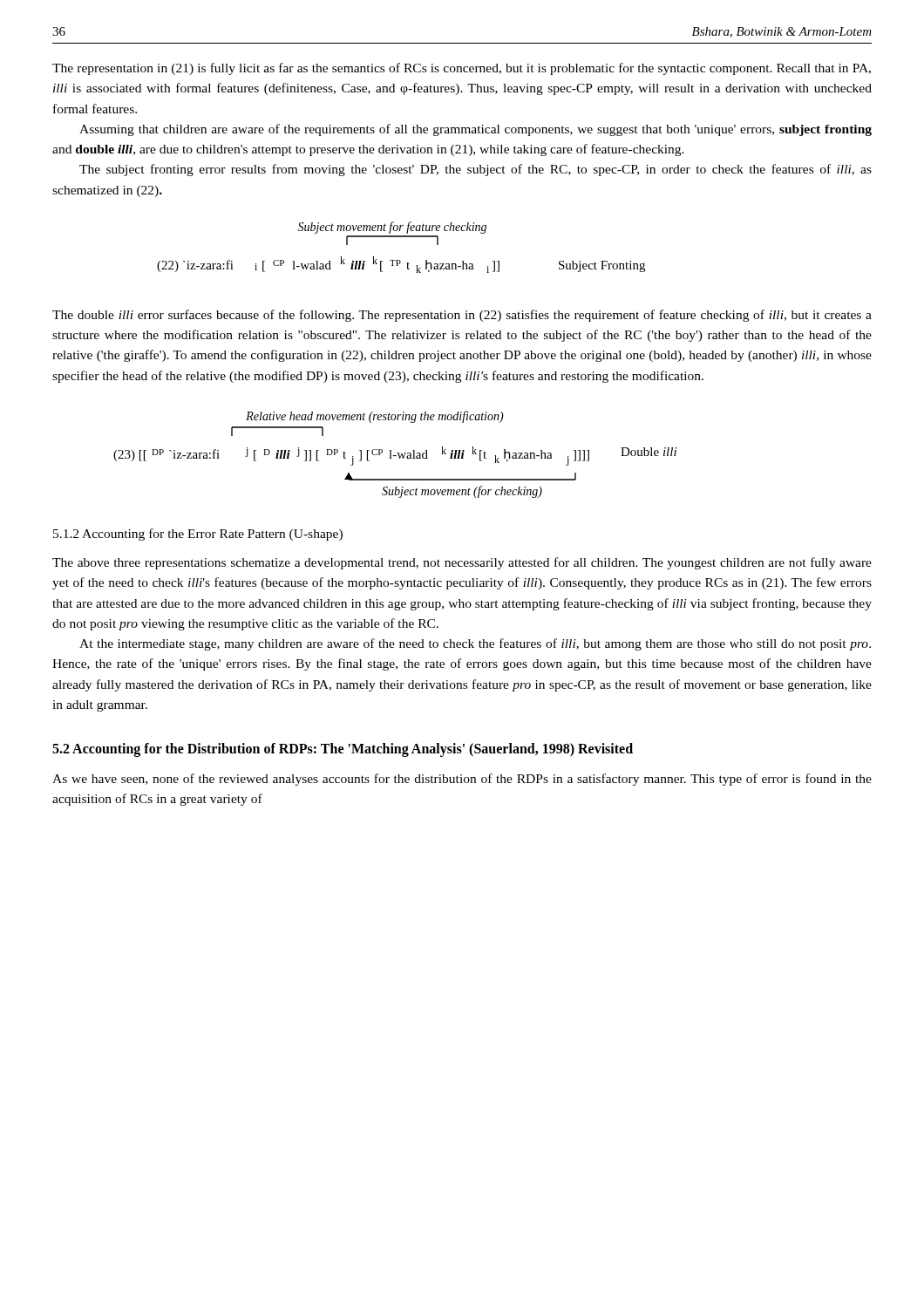The width and height of the screenshot is (924, 1308).
Task: Click on the text block starting "The representation in (21) is fully licit"
Action: click(x=462, y=129)
